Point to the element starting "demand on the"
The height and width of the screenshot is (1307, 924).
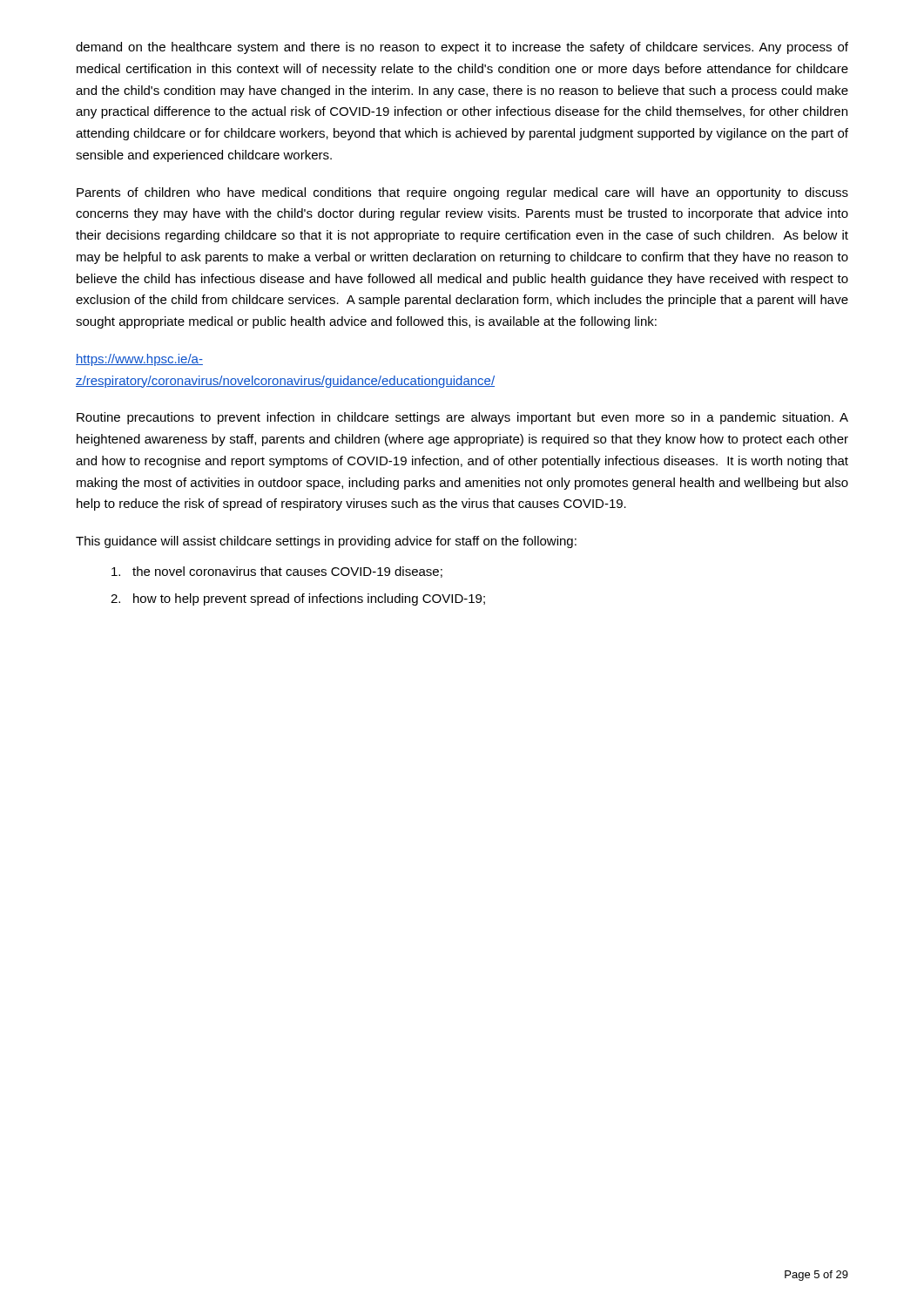coord(462,101)
